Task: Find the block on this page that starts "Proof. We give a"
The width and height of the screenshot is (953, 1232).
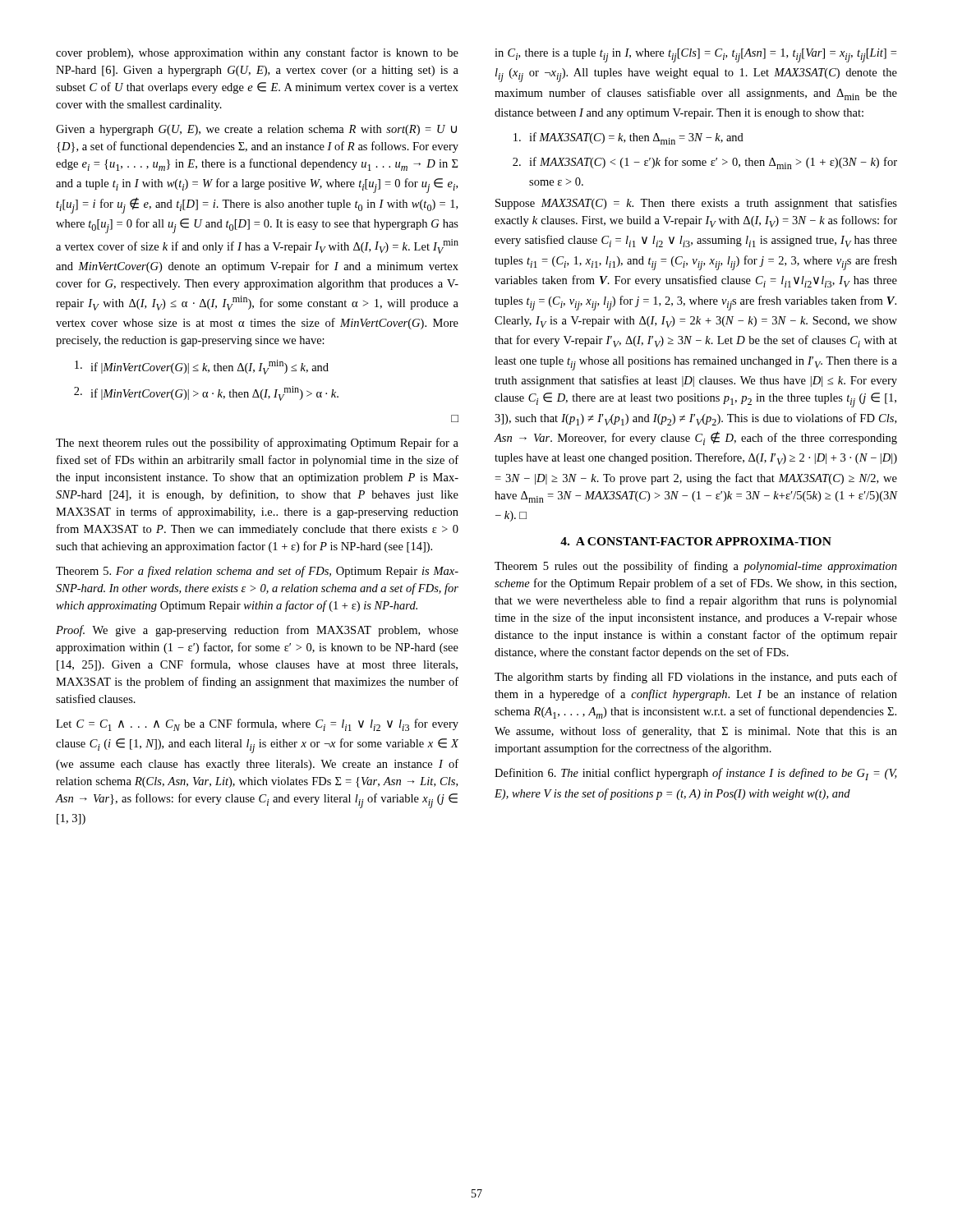Action: (x=257, y=724)
